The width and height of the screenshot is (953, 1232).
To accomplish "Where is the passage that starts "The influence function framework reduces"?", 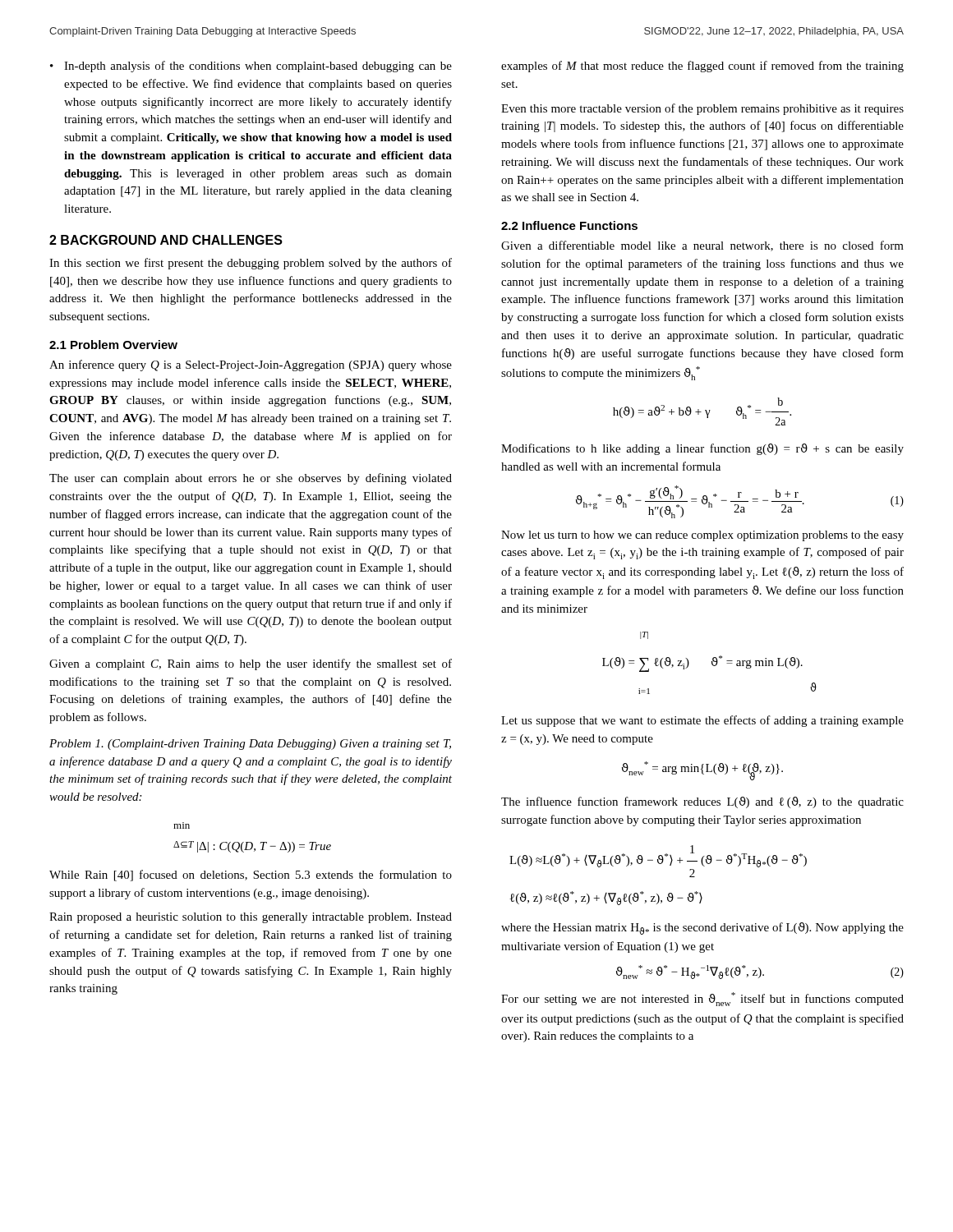I will pyautogui.click(x=702, y=811).
